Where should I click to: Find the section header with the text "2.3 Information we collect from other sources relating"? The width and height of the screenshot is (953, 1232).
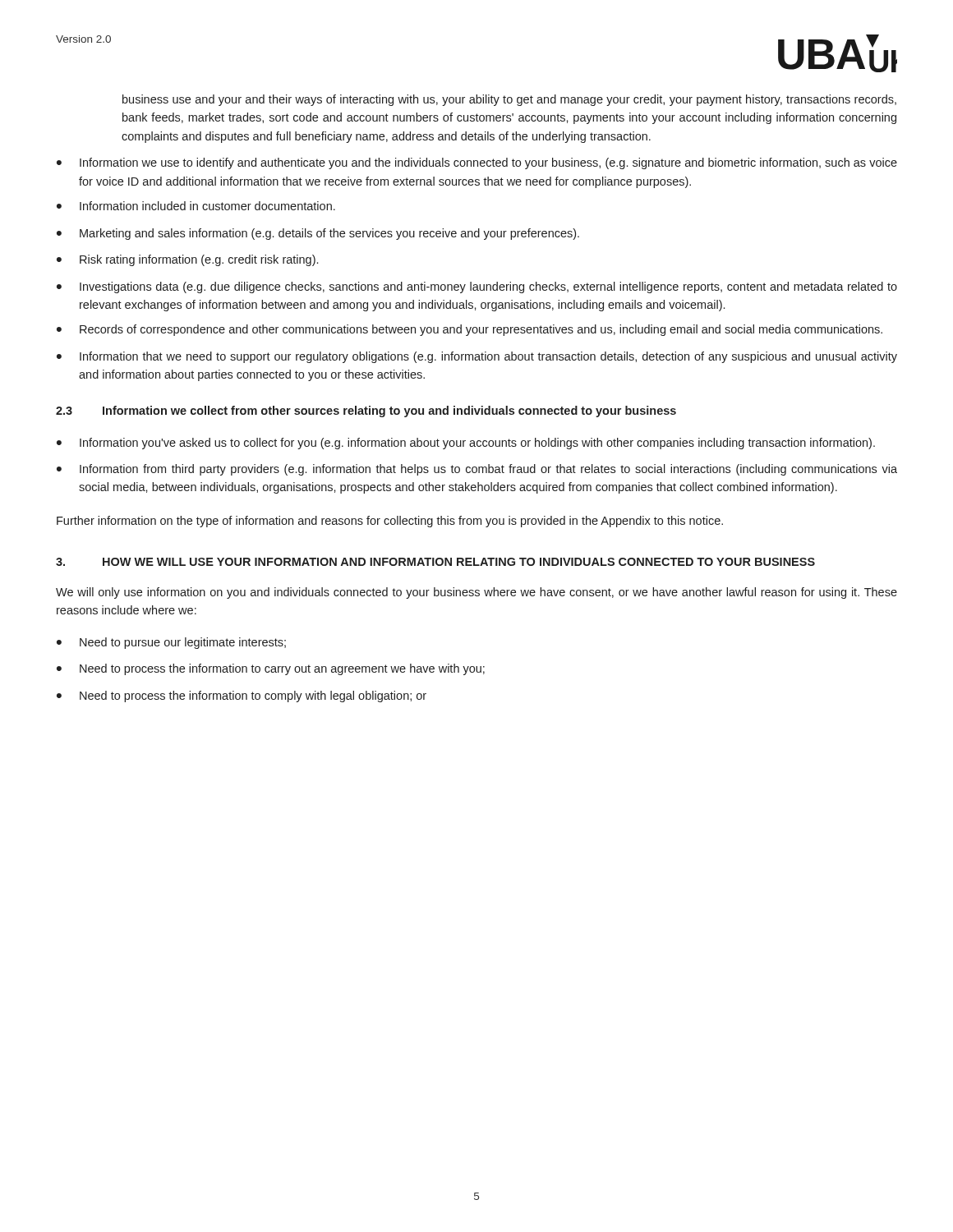coord(366,411)
